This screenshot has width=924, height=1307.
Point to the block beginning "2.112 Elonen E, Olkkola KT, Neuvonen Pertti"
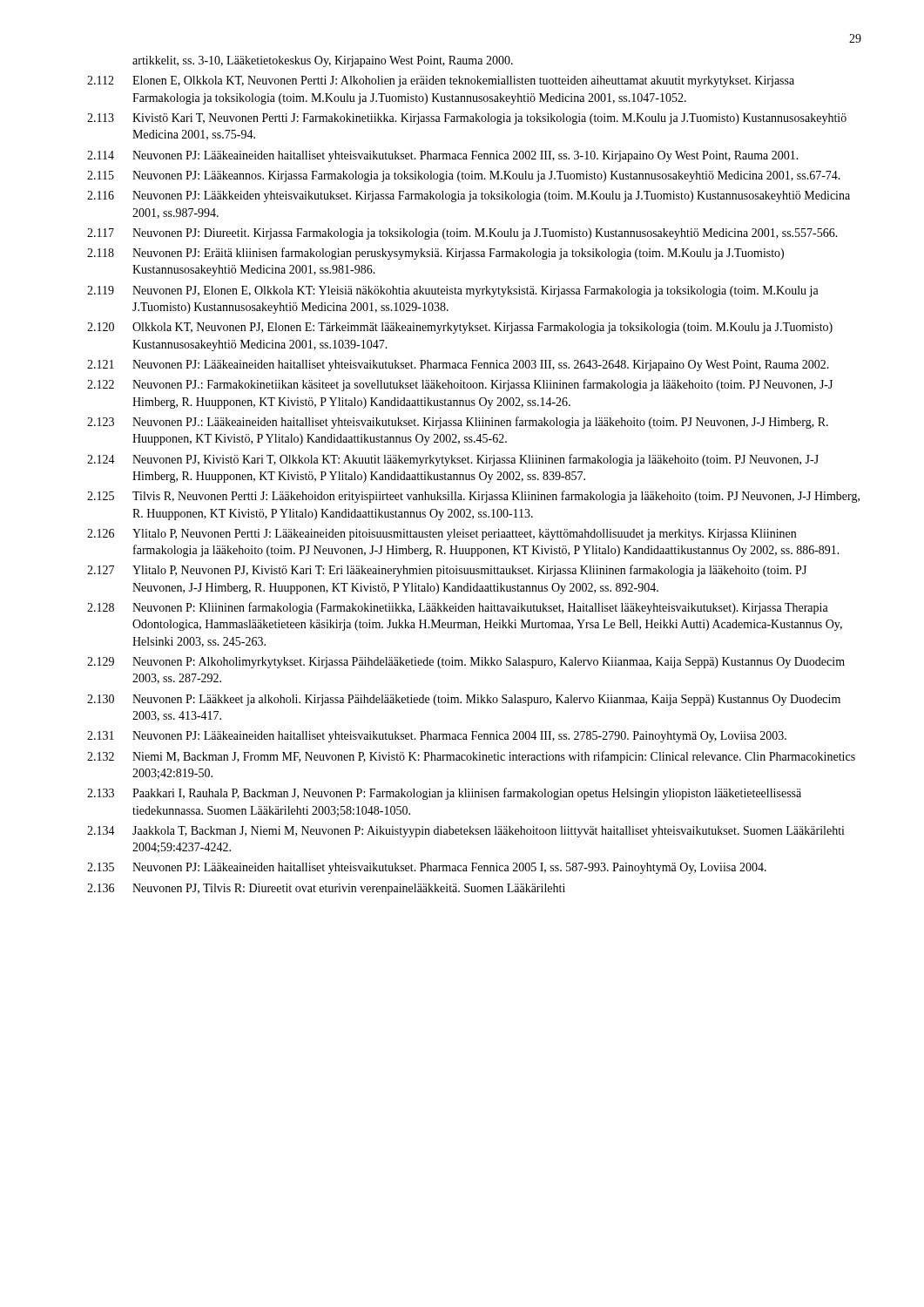click(474, 89)
